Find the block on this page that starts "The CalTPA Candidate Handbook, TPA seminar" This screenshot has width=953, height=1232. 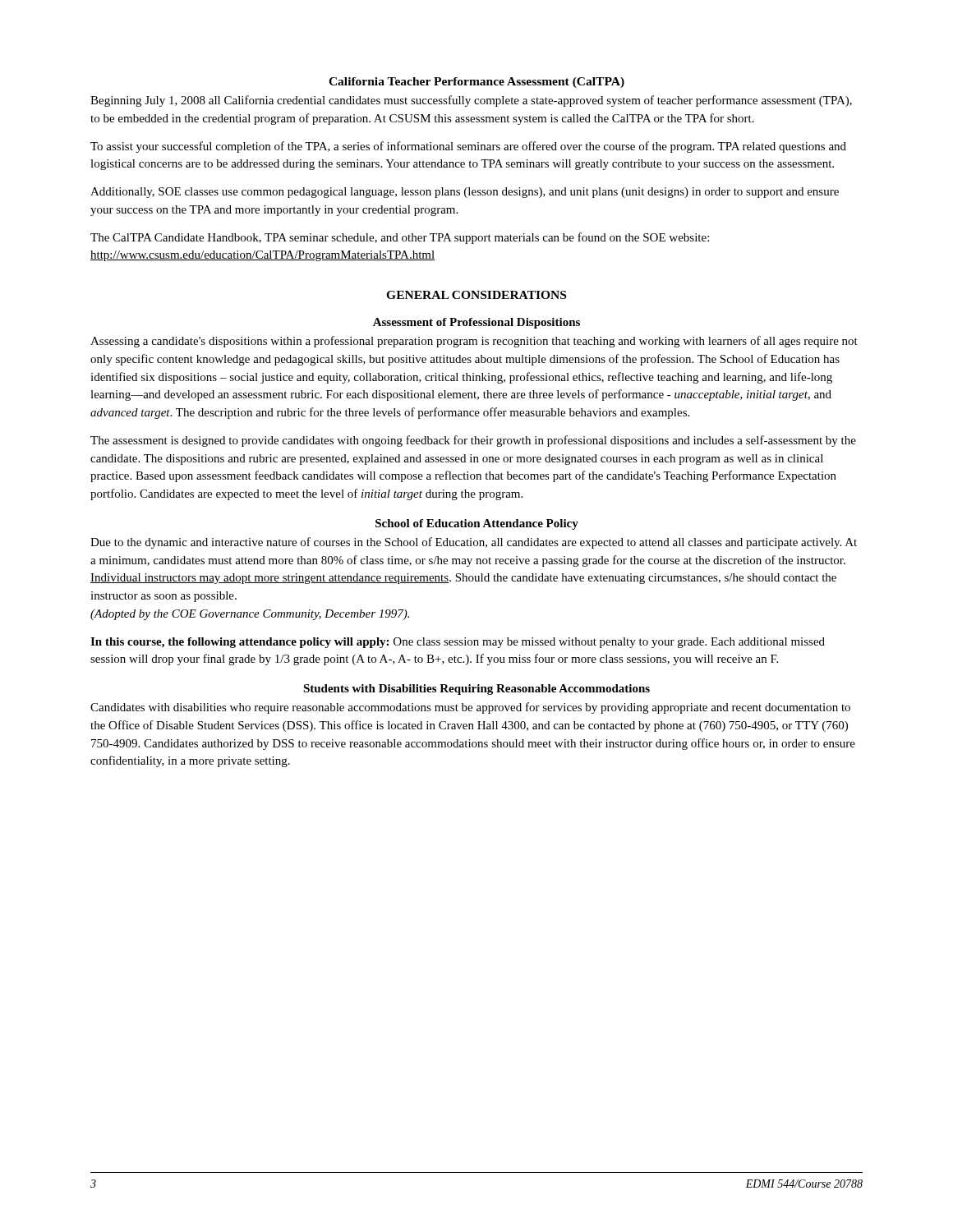476,247
